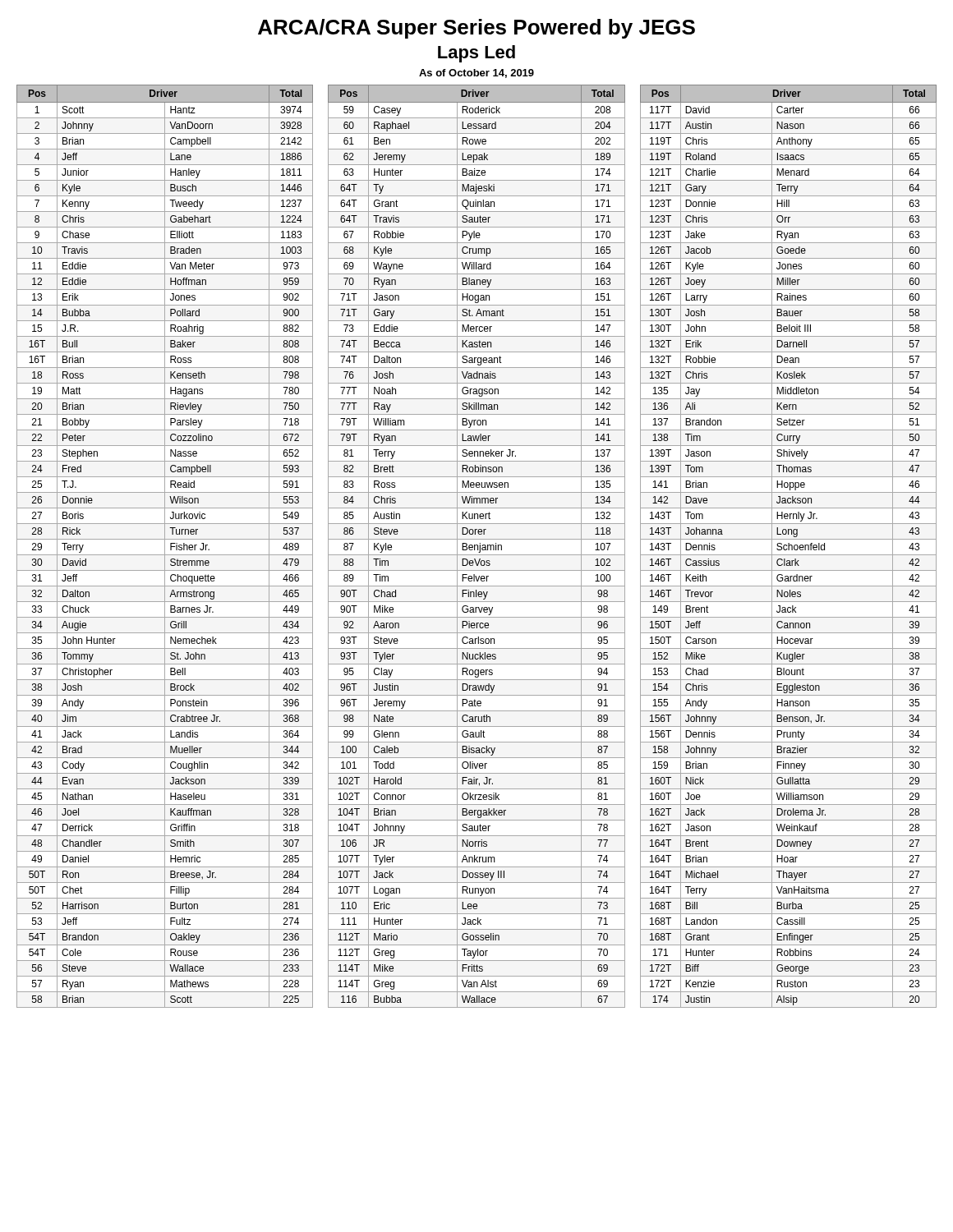
Task: Navigate to the text block starting "As of October 14, 2019"
Action: tap(476, 73)
